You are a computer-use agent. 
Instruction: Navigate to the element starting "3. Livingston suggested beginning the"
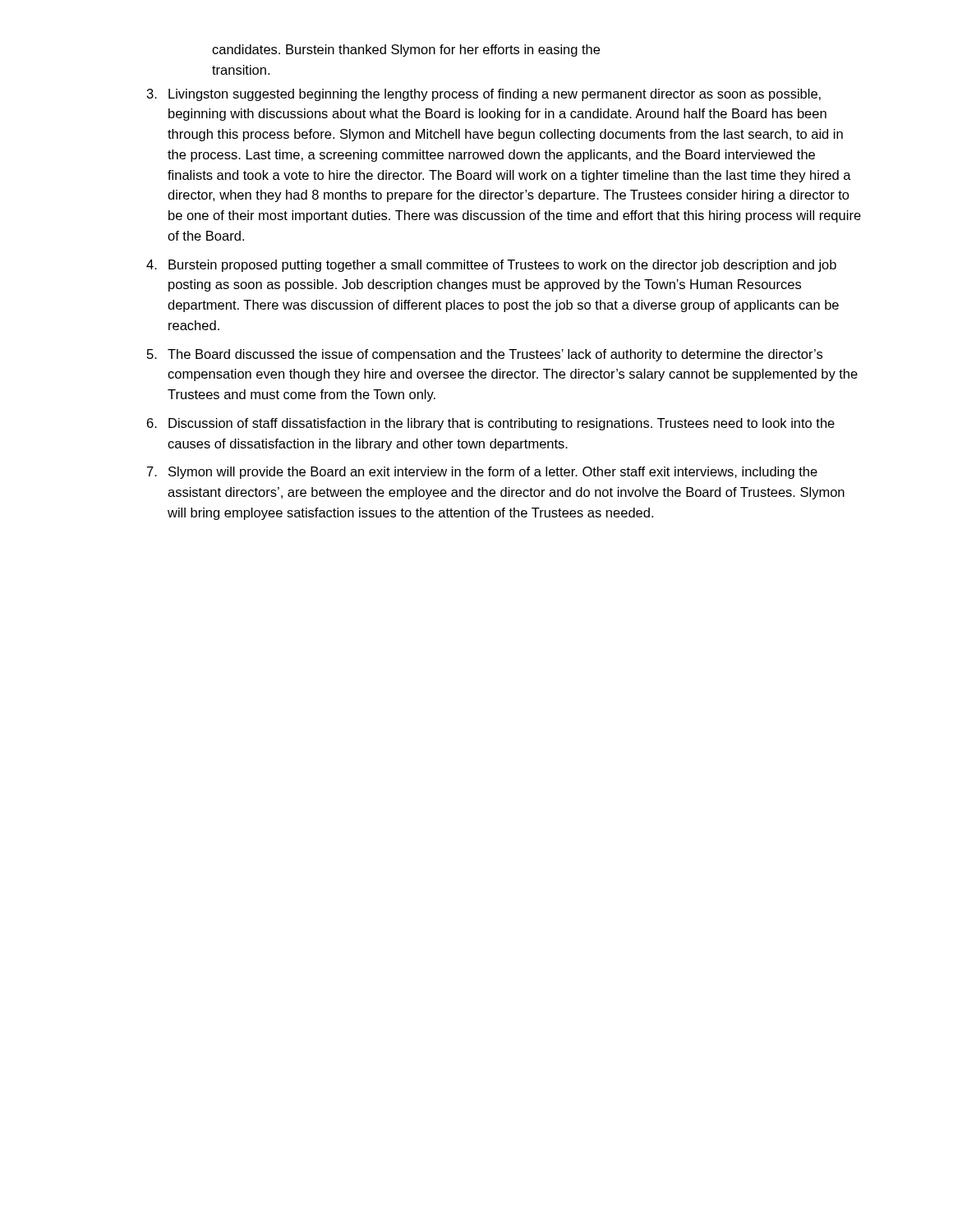(x=505, y=165)
